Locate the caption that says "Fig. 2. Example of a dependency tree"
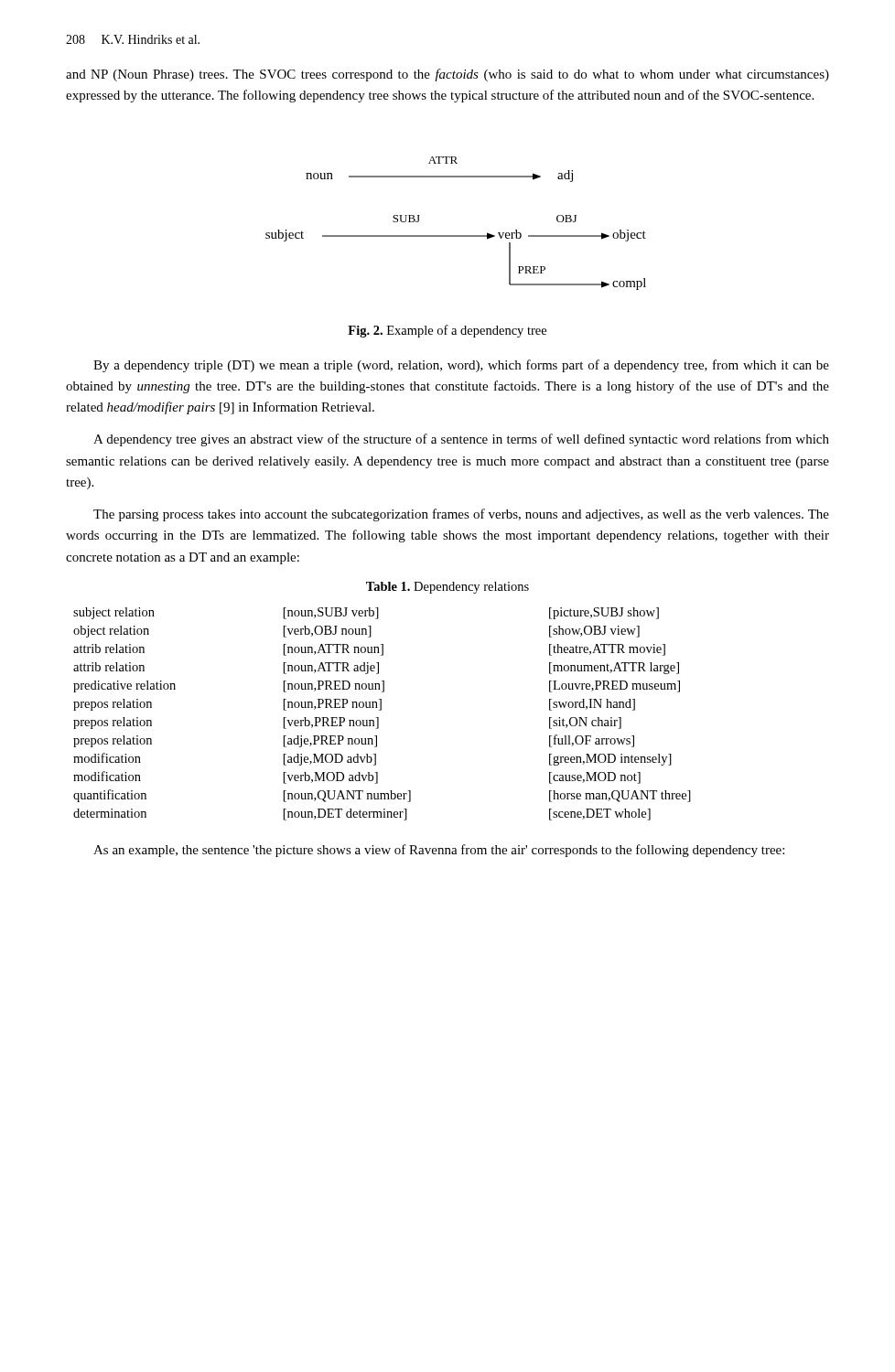895x1372 pixels. pyautogui.click(x=447, y=330)
